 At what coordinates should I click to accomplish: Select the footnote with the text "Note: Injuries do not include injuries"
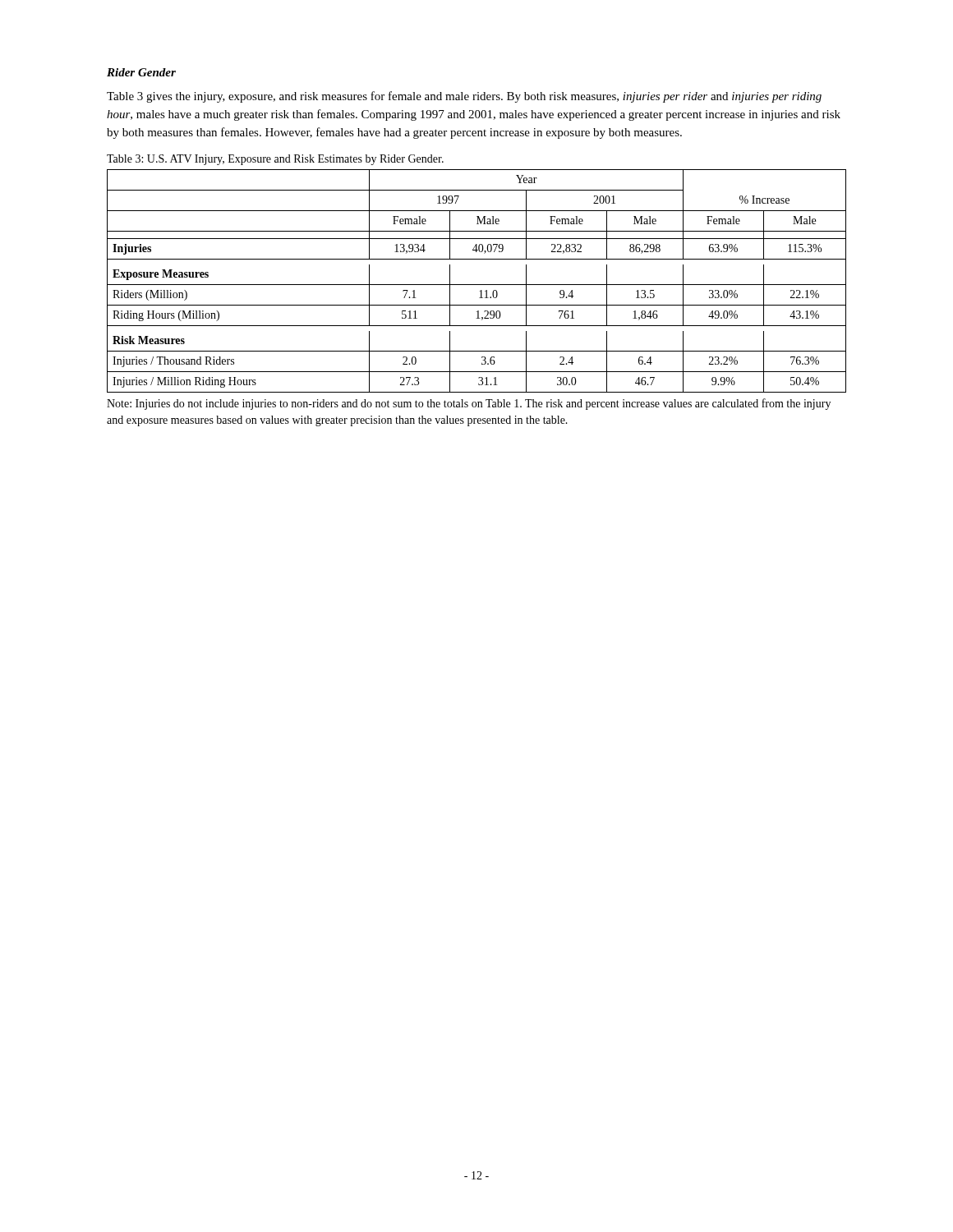[469, 412]
